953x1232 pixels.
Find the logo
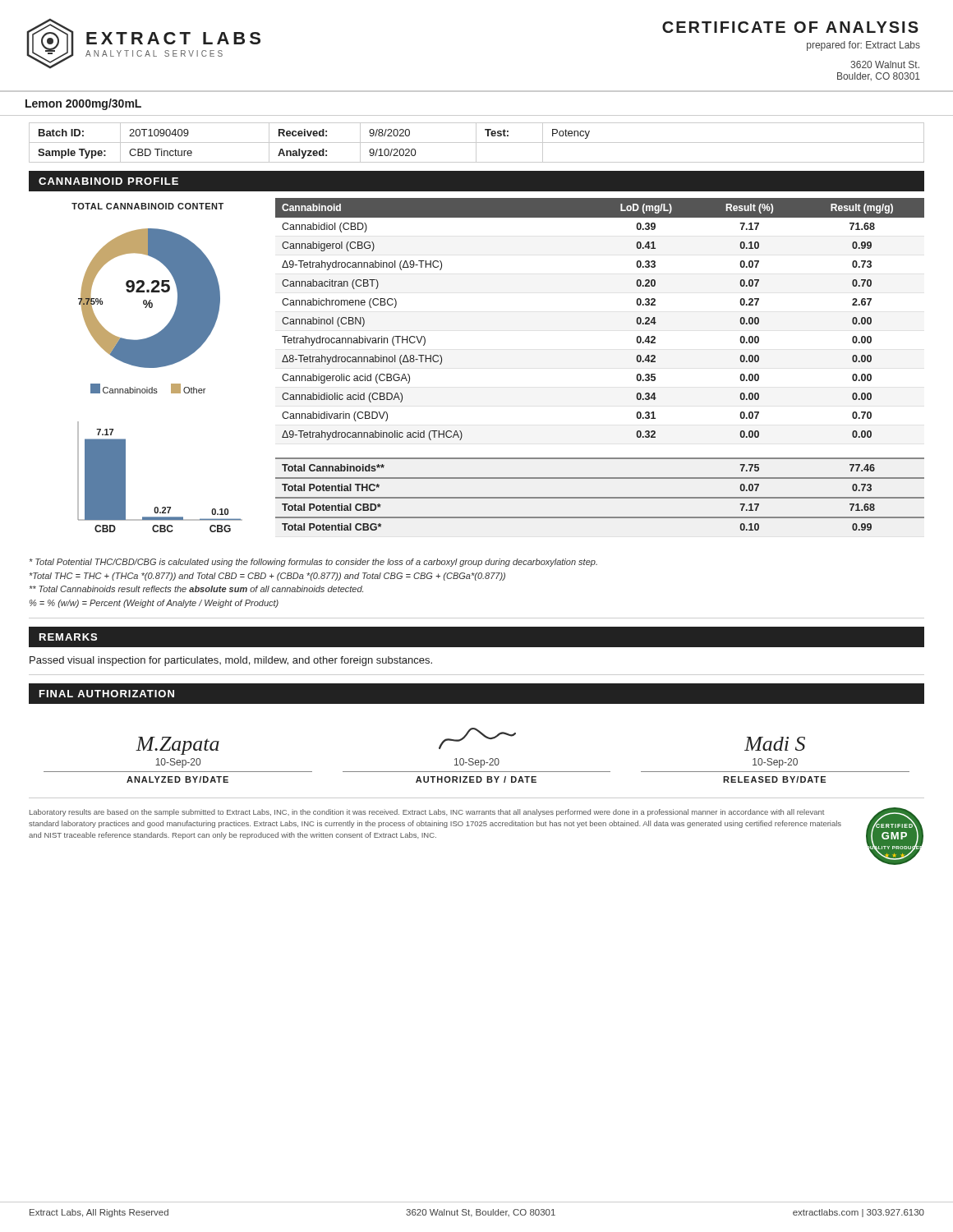(x=145, y=44)
